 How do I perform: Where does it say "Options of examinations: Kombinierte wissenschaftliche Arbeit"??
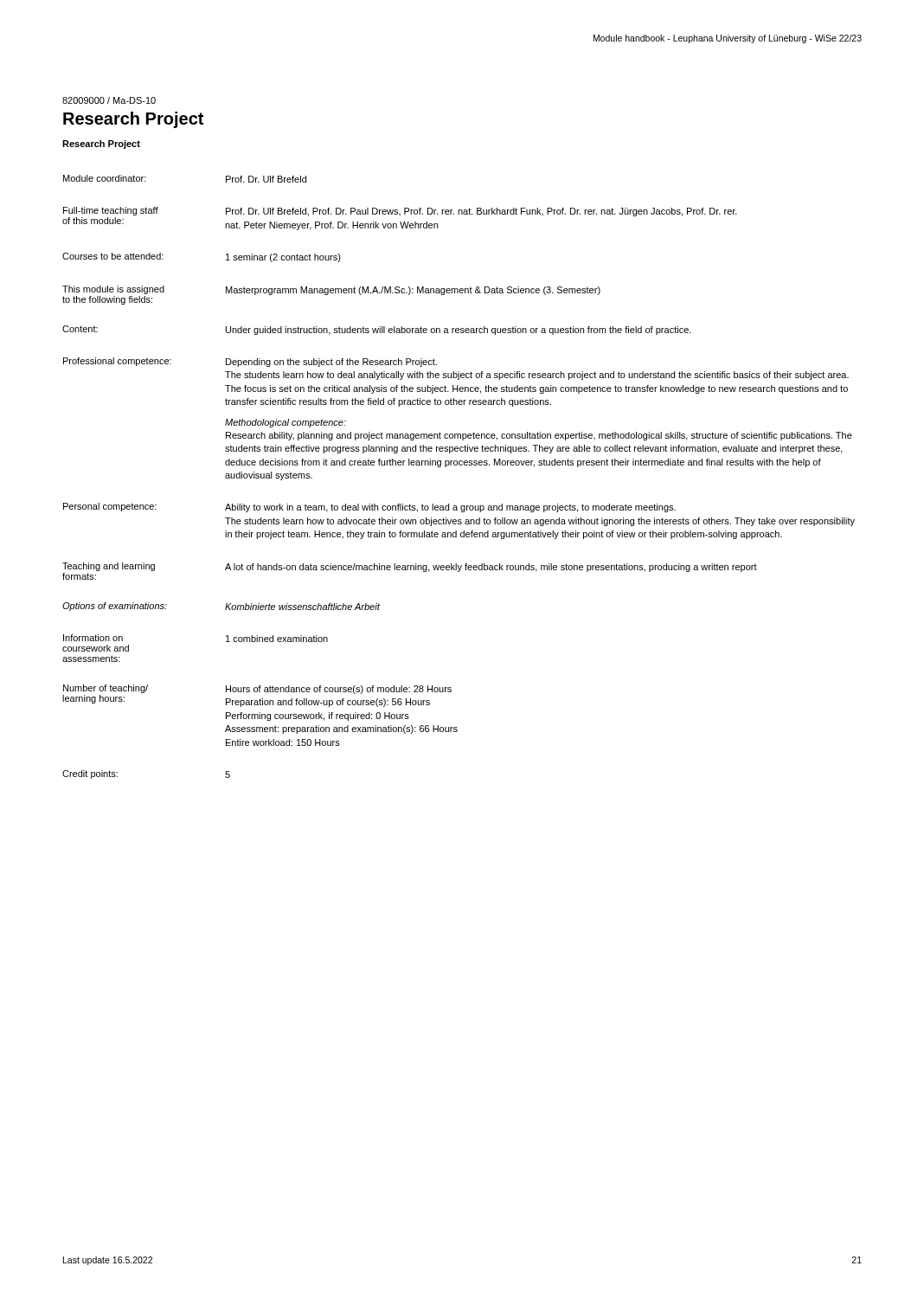[x=221, y=607]
